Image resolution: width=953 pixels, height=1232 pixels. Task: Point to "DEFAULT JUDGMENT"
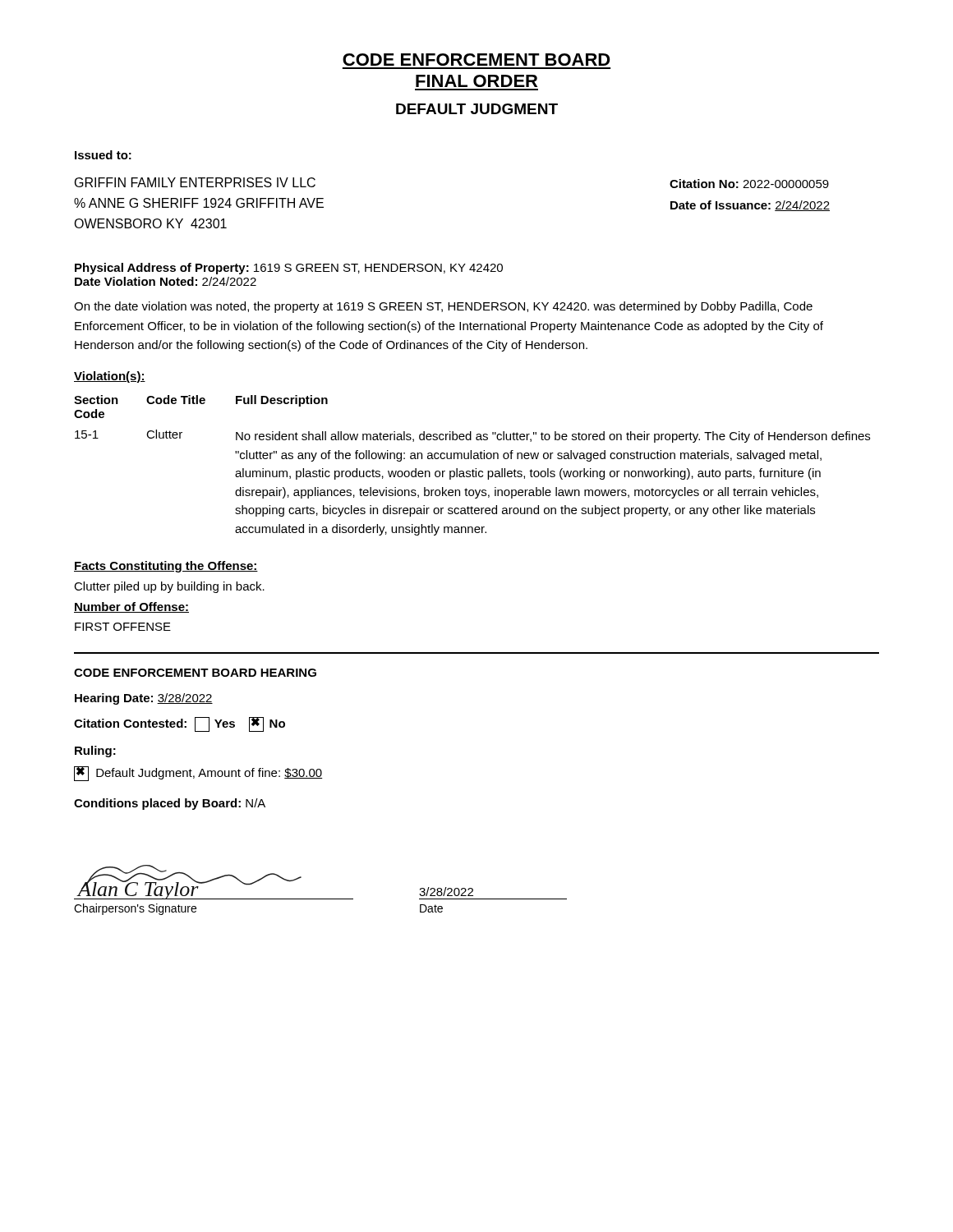(x=476, y=109)
